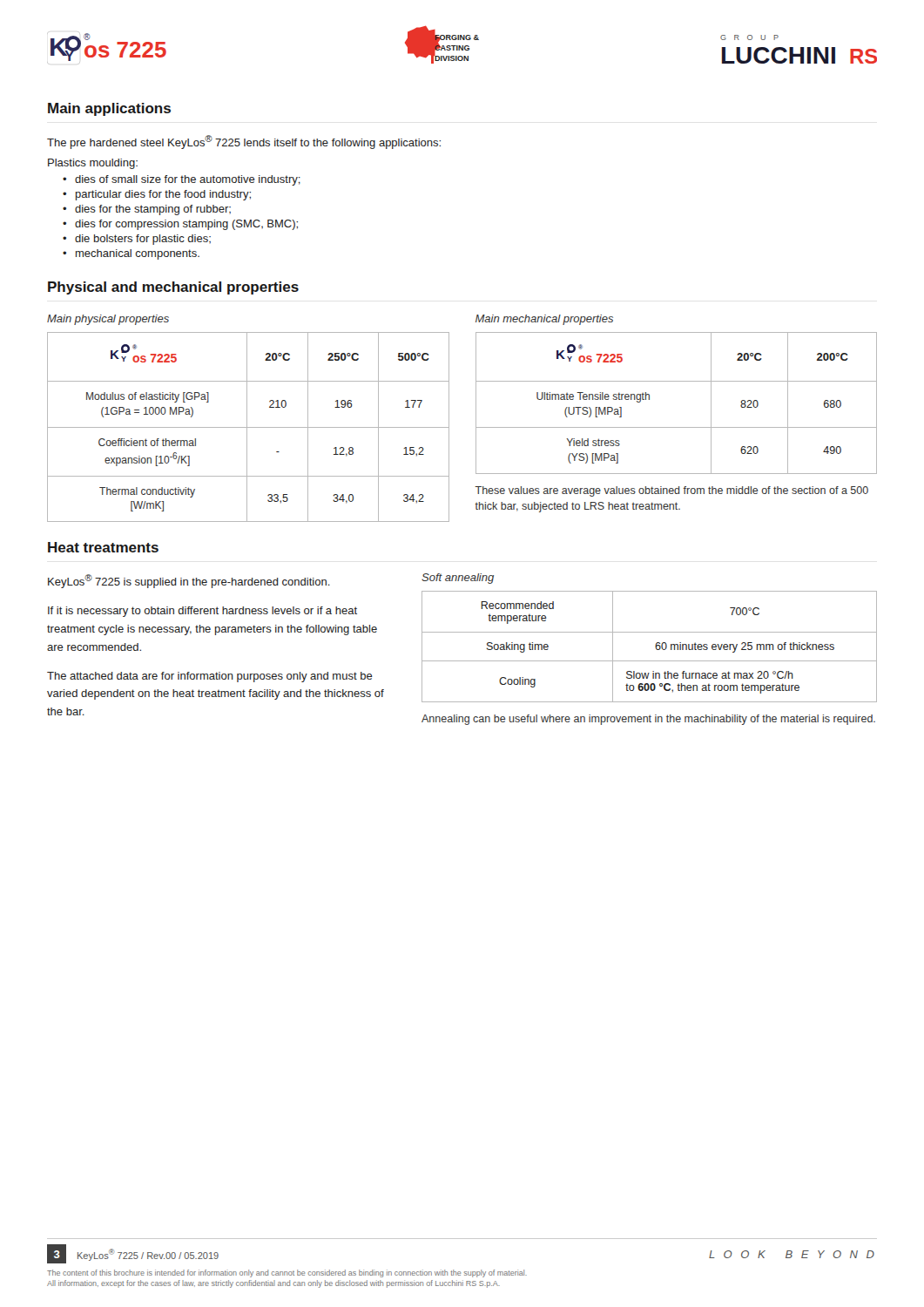
Task: Click on the passage starting "KeyLos® 7225 is supplied"
Action: tap(221, 581)
